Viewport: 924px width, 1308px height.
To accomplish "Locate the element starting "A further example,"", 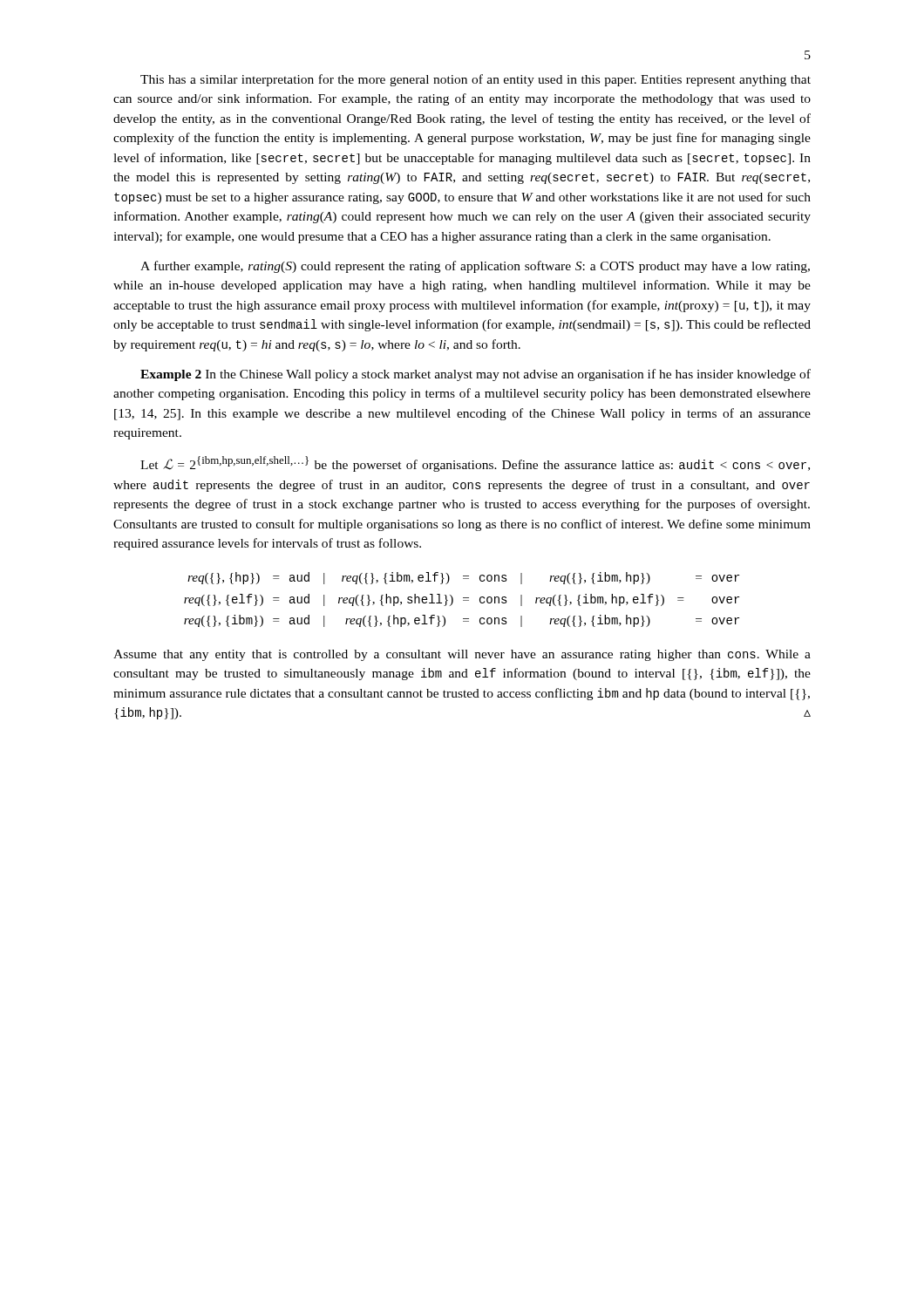I will tap(462, 305).
